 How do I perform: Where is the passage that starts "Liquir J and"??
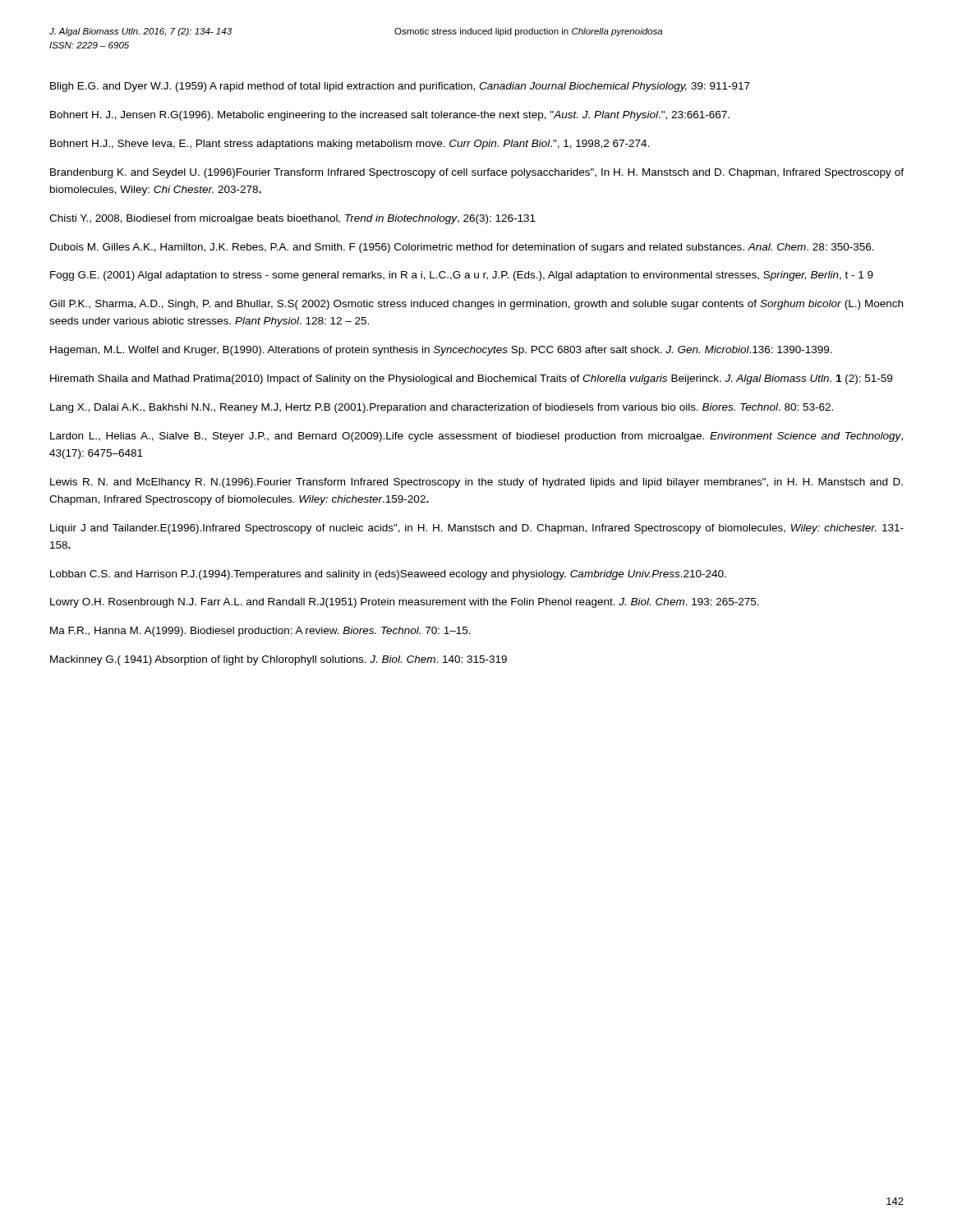[476, 536]
